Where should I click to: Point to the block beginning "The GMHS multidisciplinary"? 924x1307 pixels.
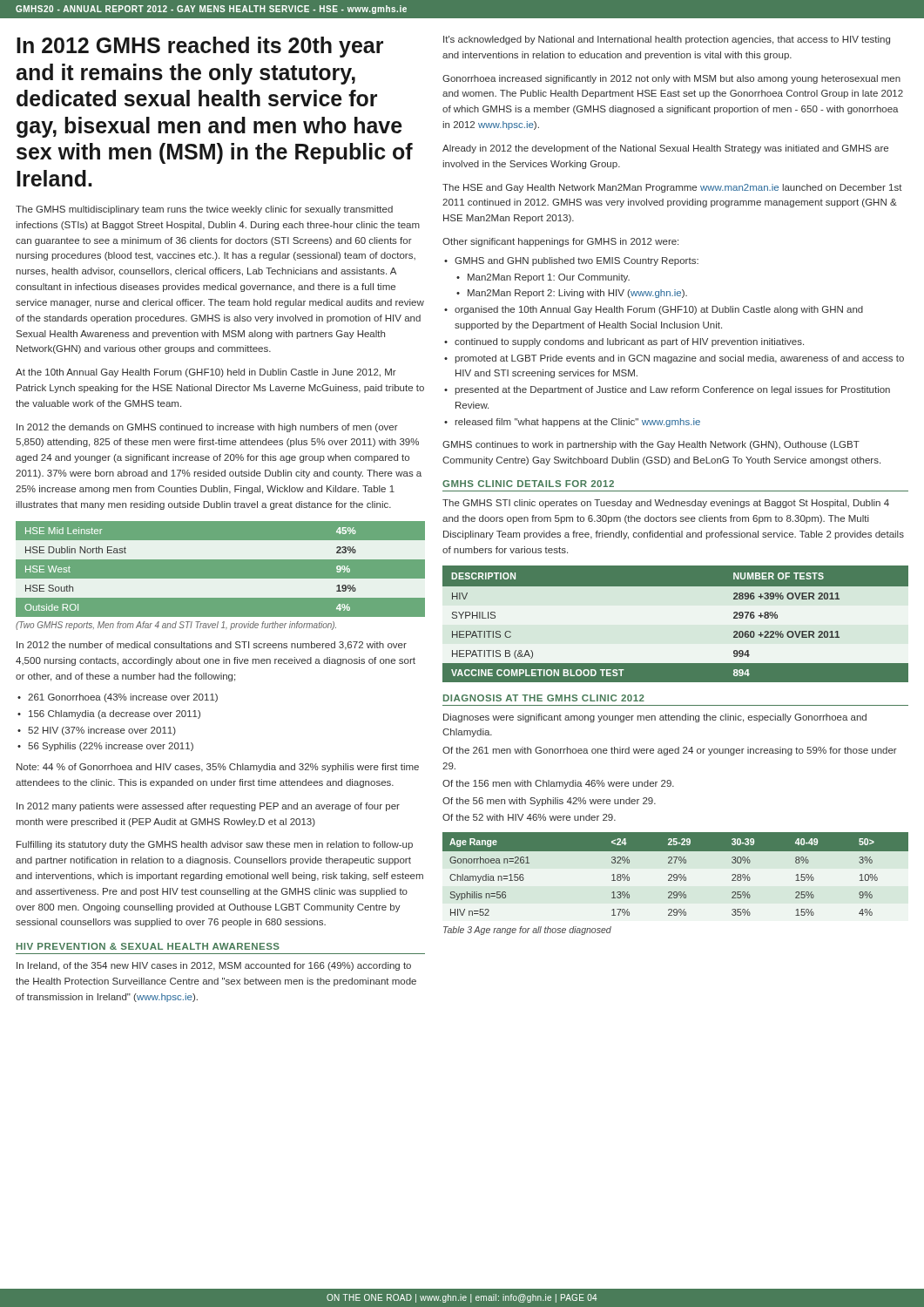point(220,279)
